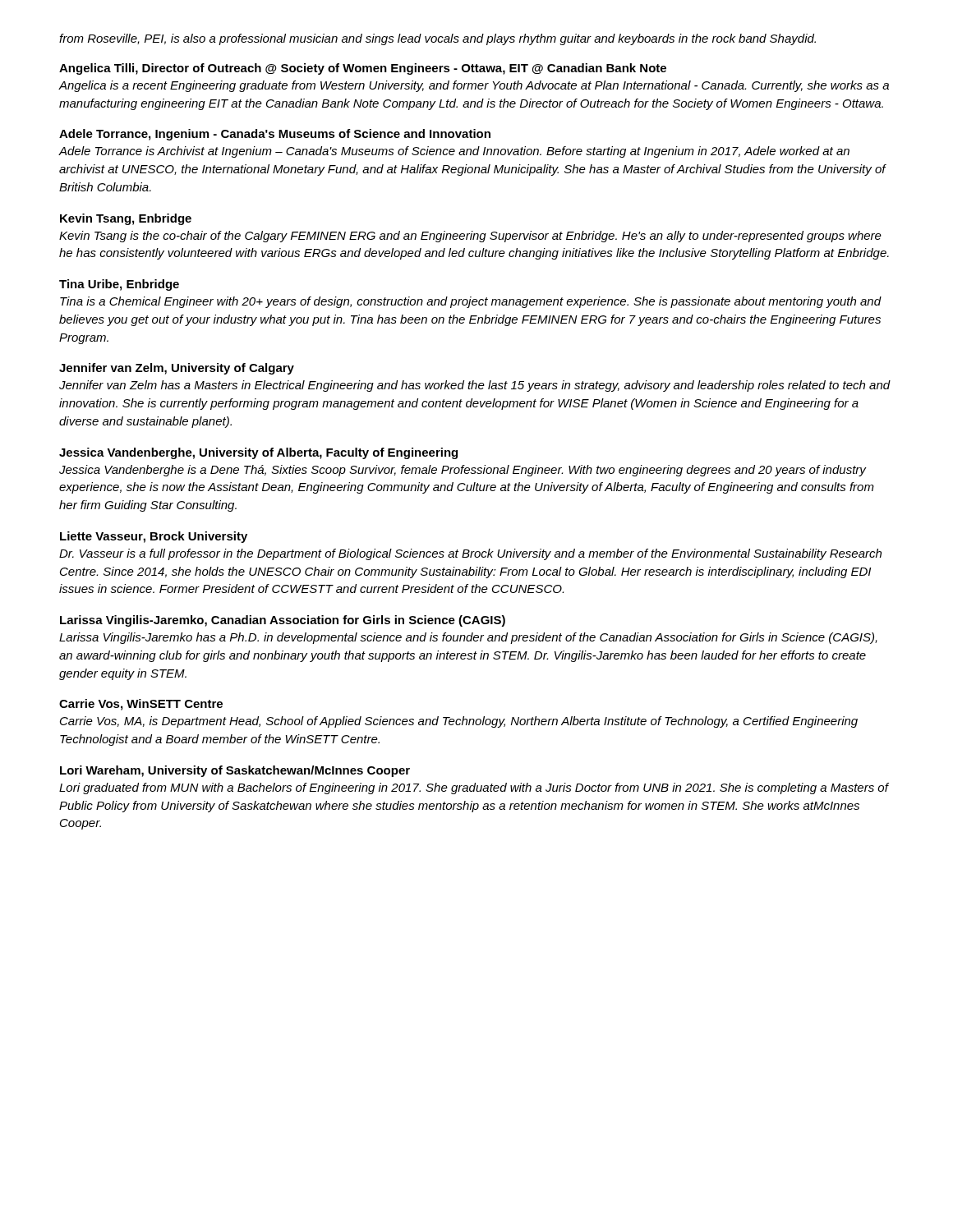Locate the block of text that opens with "Jennifer van Zelm, University of Calgary Jennifer van"
Screen dimensions: 1232x953
click(476, 395)
